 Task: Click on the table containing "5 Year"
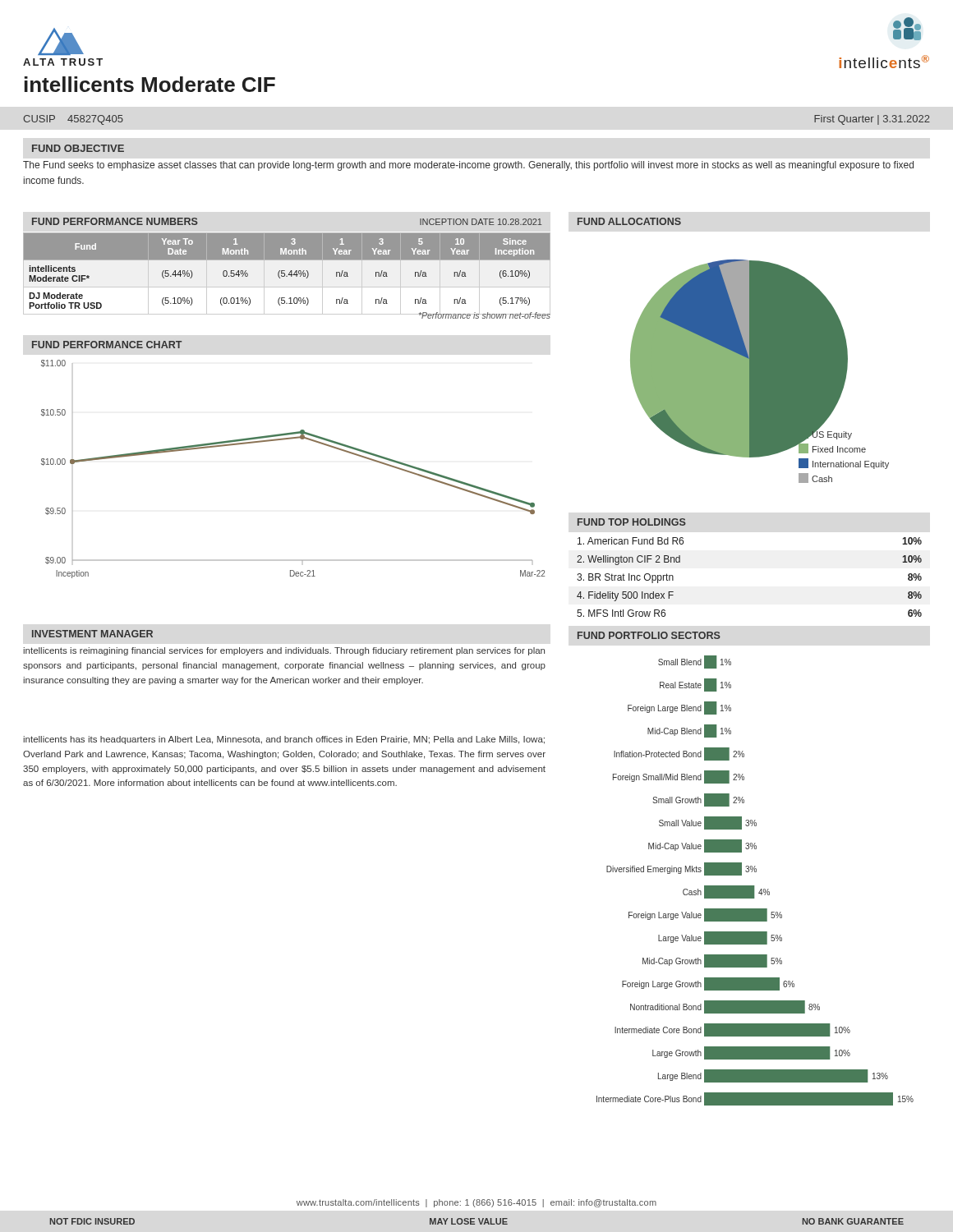pyautogui.click(x=287, y=274)
